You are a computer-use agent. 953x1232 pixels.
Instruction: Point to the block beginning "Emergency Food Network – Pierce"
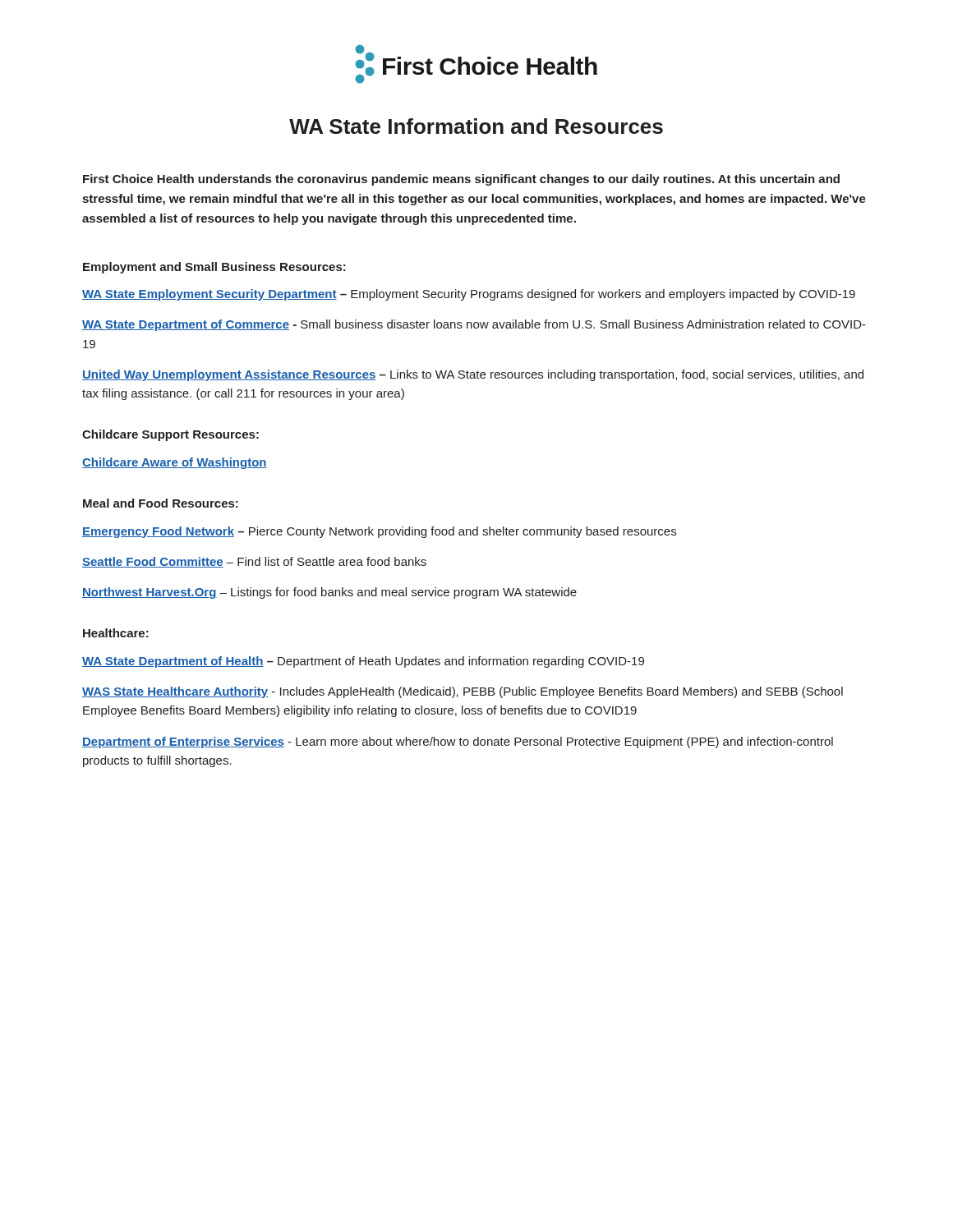click(x=379, y=531)
